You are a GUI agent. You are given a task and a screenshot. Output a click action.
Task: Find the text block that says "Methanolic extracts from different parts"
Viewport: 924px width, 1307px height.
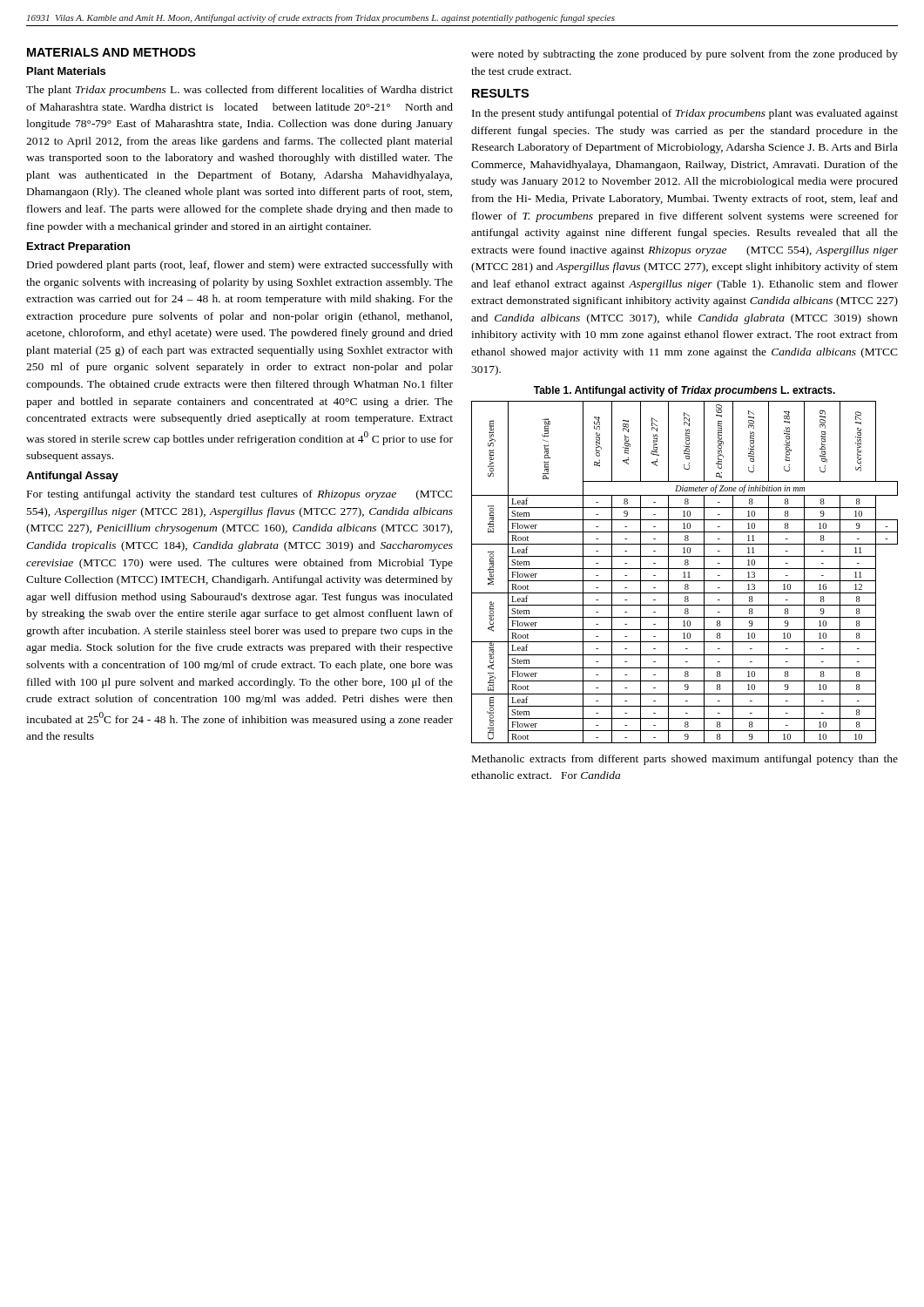click(684, 767)
